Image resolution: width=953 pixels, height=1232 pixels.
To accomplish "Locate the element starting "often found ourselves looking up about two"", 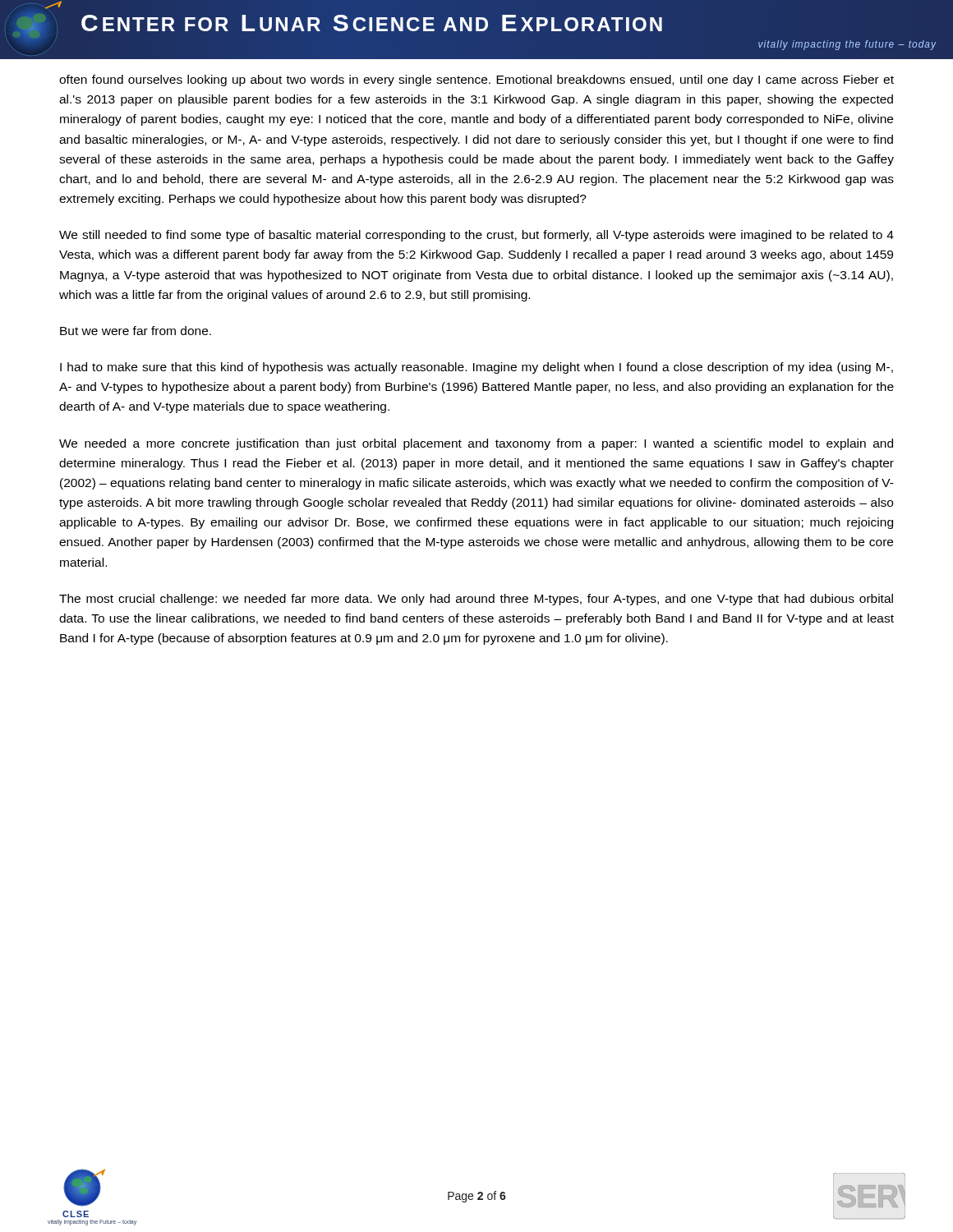I will pos(476,139).
